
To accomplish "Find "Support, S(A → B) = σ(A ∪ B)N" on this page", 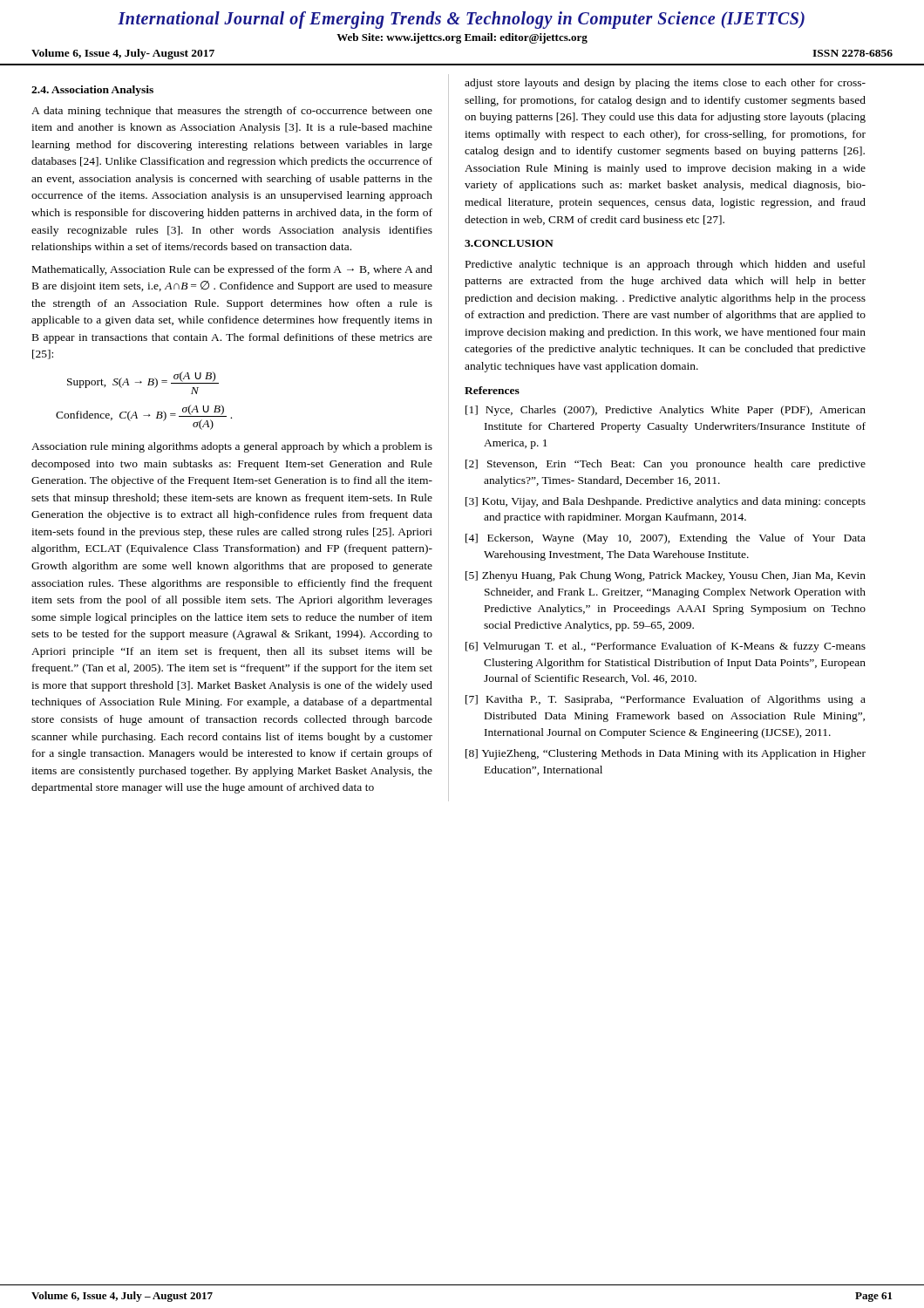I will pos(143,383).
